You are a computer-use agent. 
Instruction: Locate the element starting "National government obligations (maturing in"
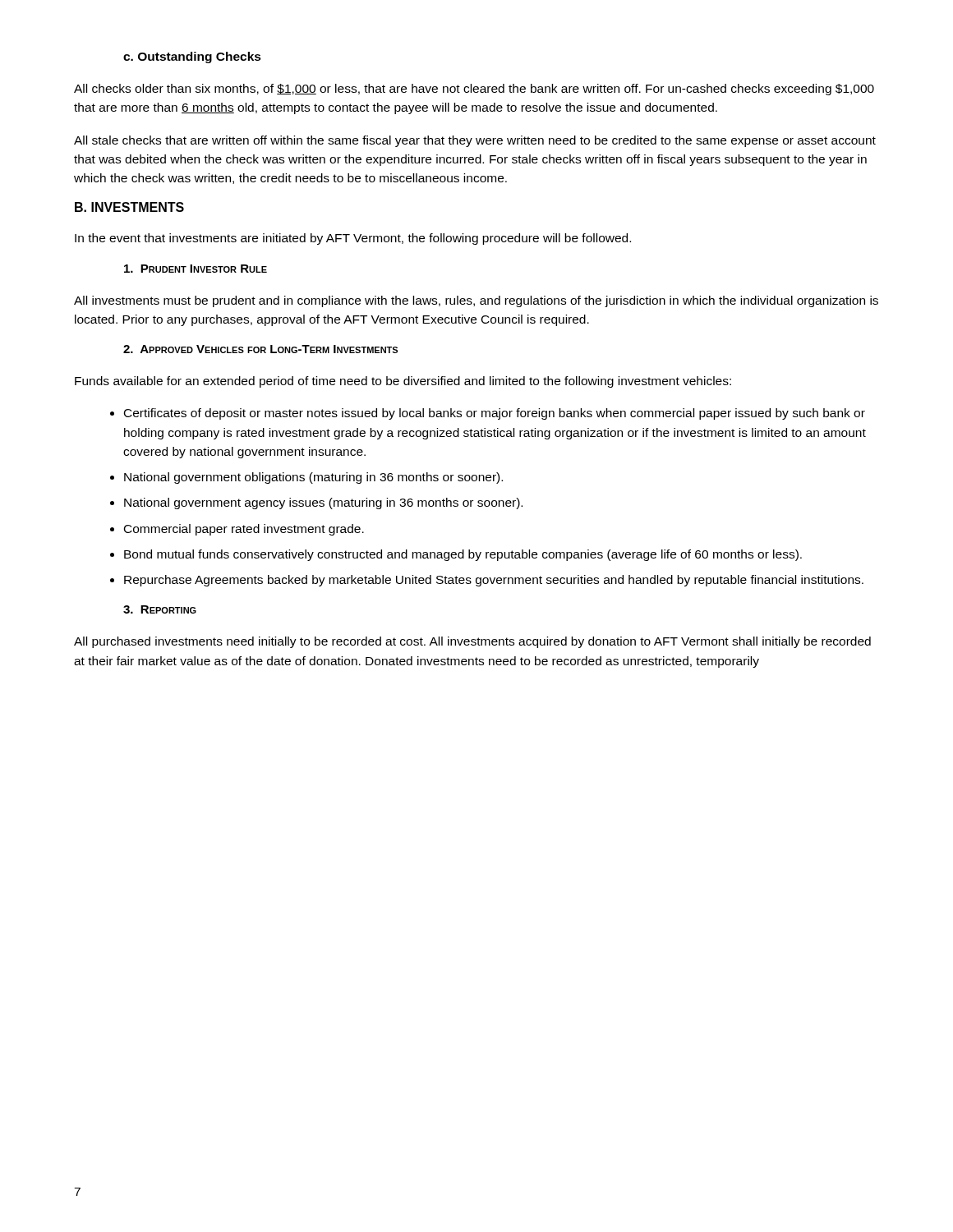tap(501, 477)
